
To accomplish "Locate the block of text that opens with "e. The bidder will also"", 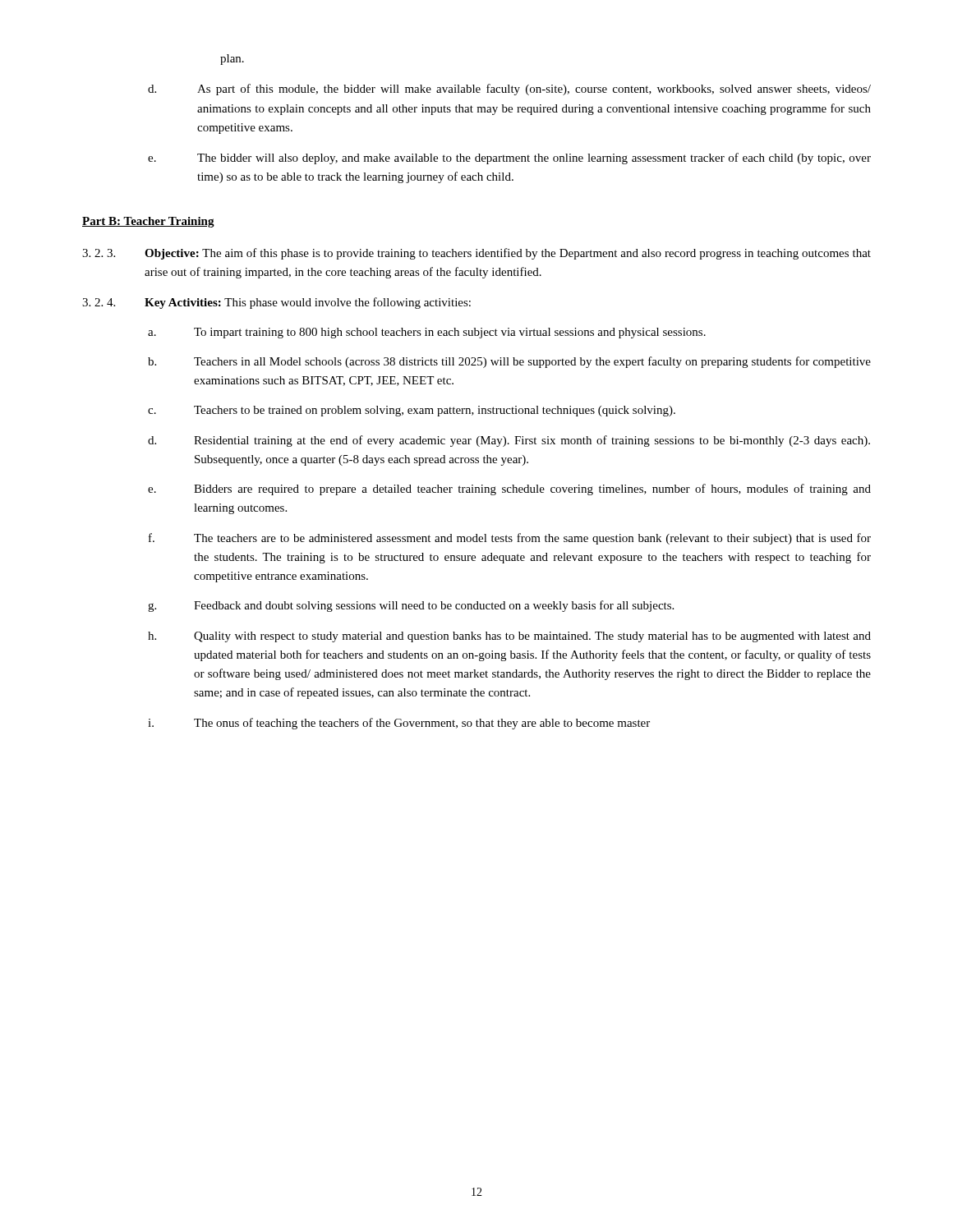I will pyautogui.click(x=509, y=168).
